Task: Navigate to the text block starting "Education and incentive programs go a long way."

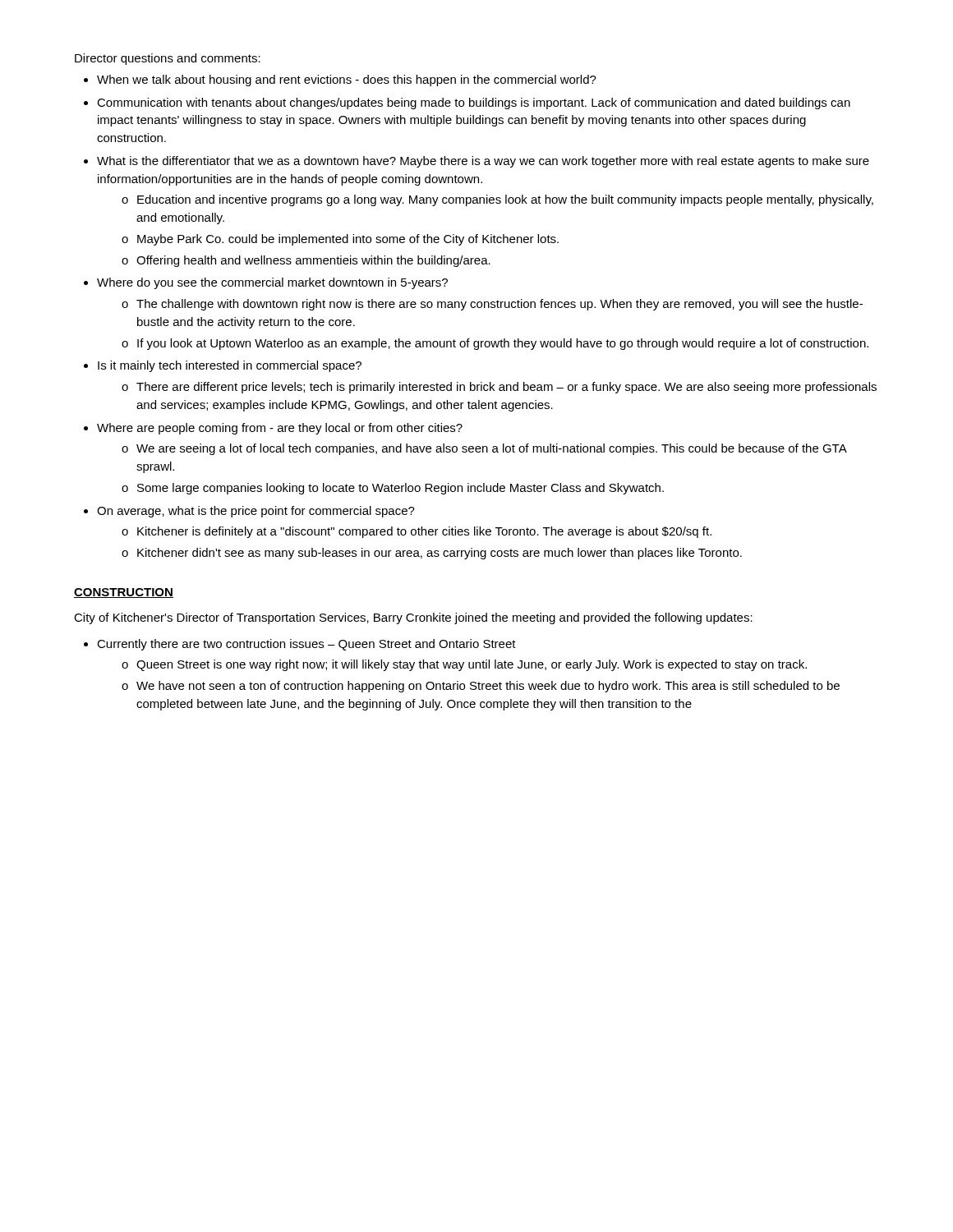Action: 505,208
